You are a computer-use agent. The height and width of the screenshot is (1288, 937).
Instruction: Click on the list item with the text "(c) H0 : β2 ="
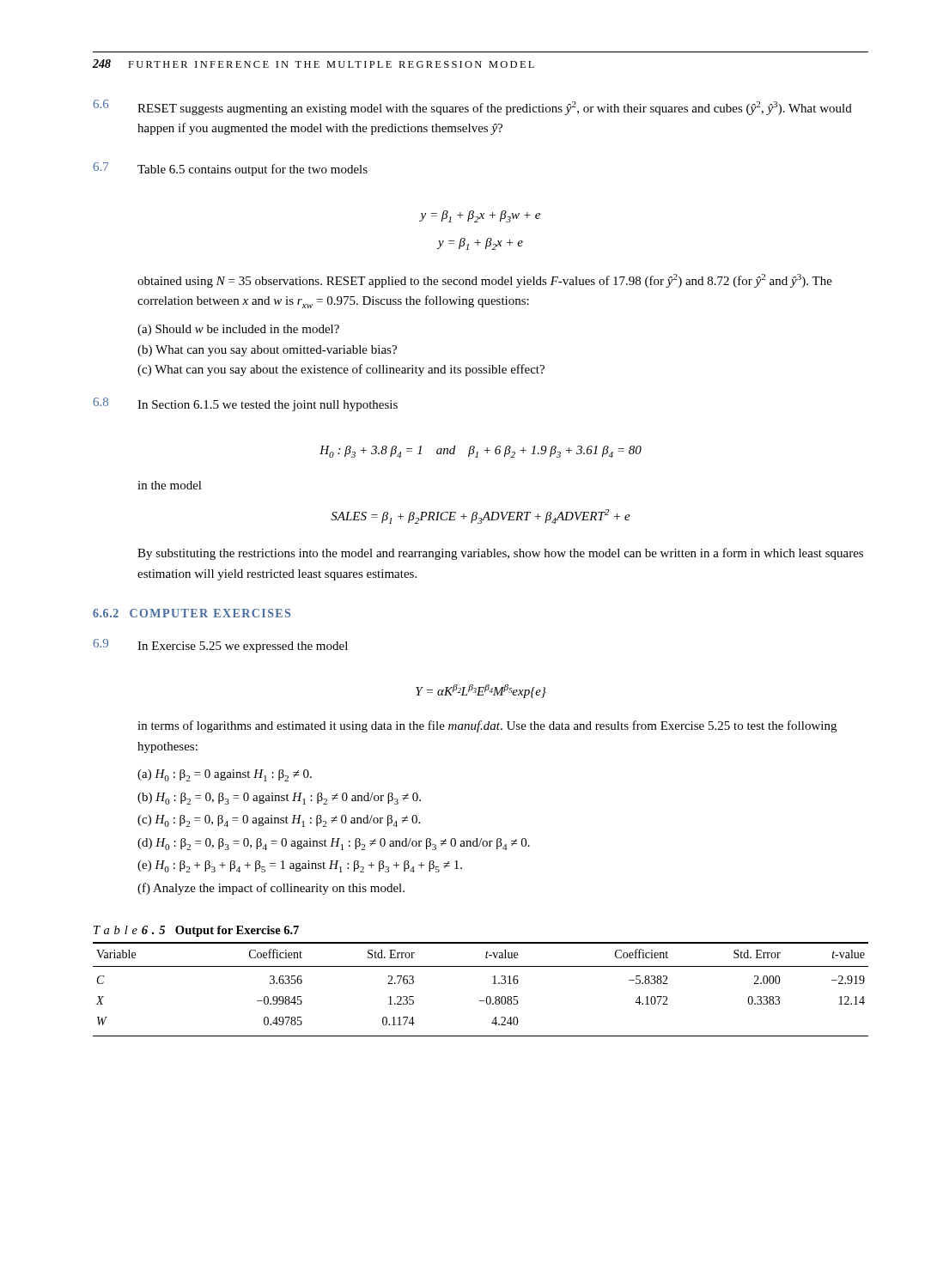tap(279, 821)
